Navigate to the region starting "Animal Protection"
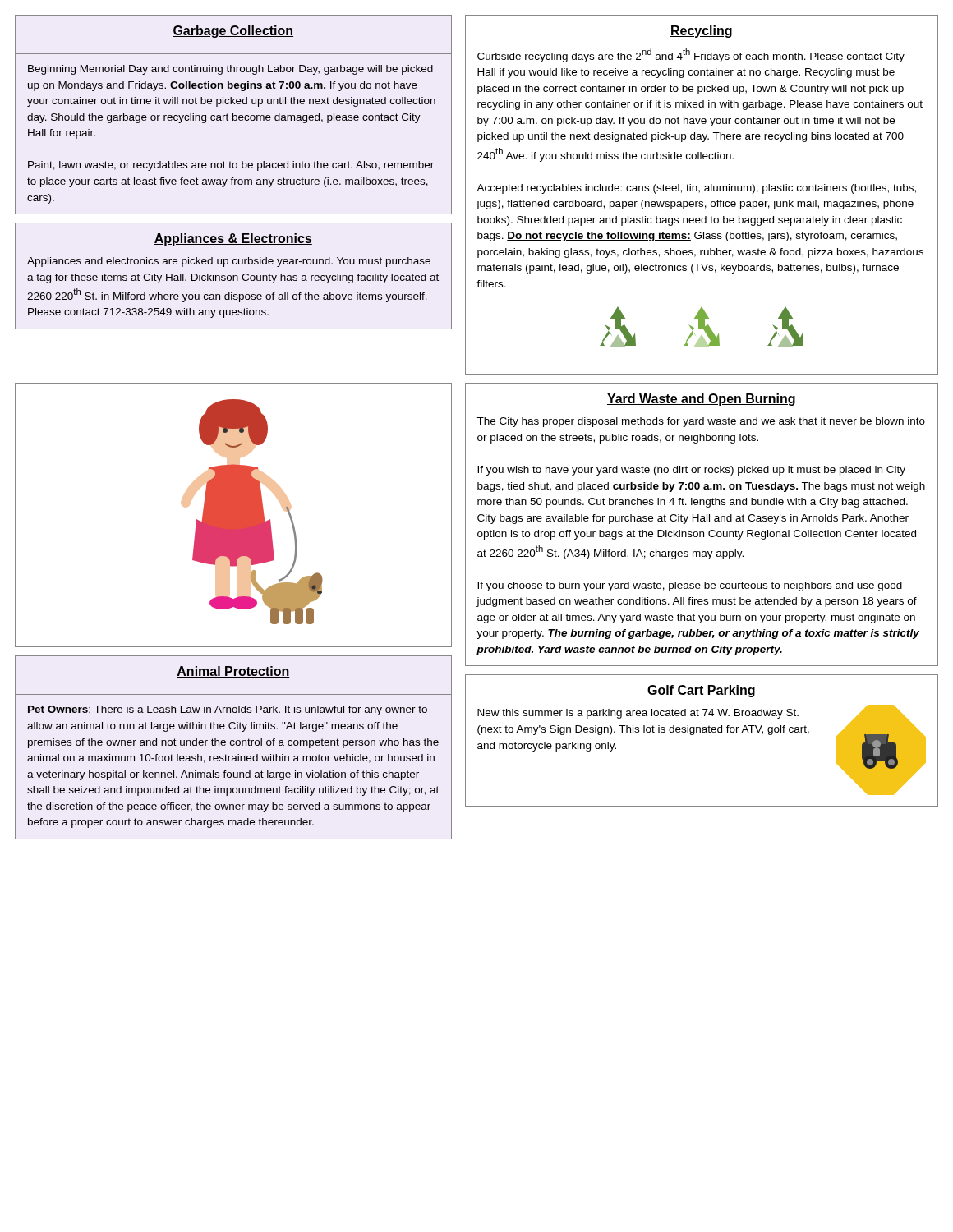The image size is (953, 1232). point(233,672)
